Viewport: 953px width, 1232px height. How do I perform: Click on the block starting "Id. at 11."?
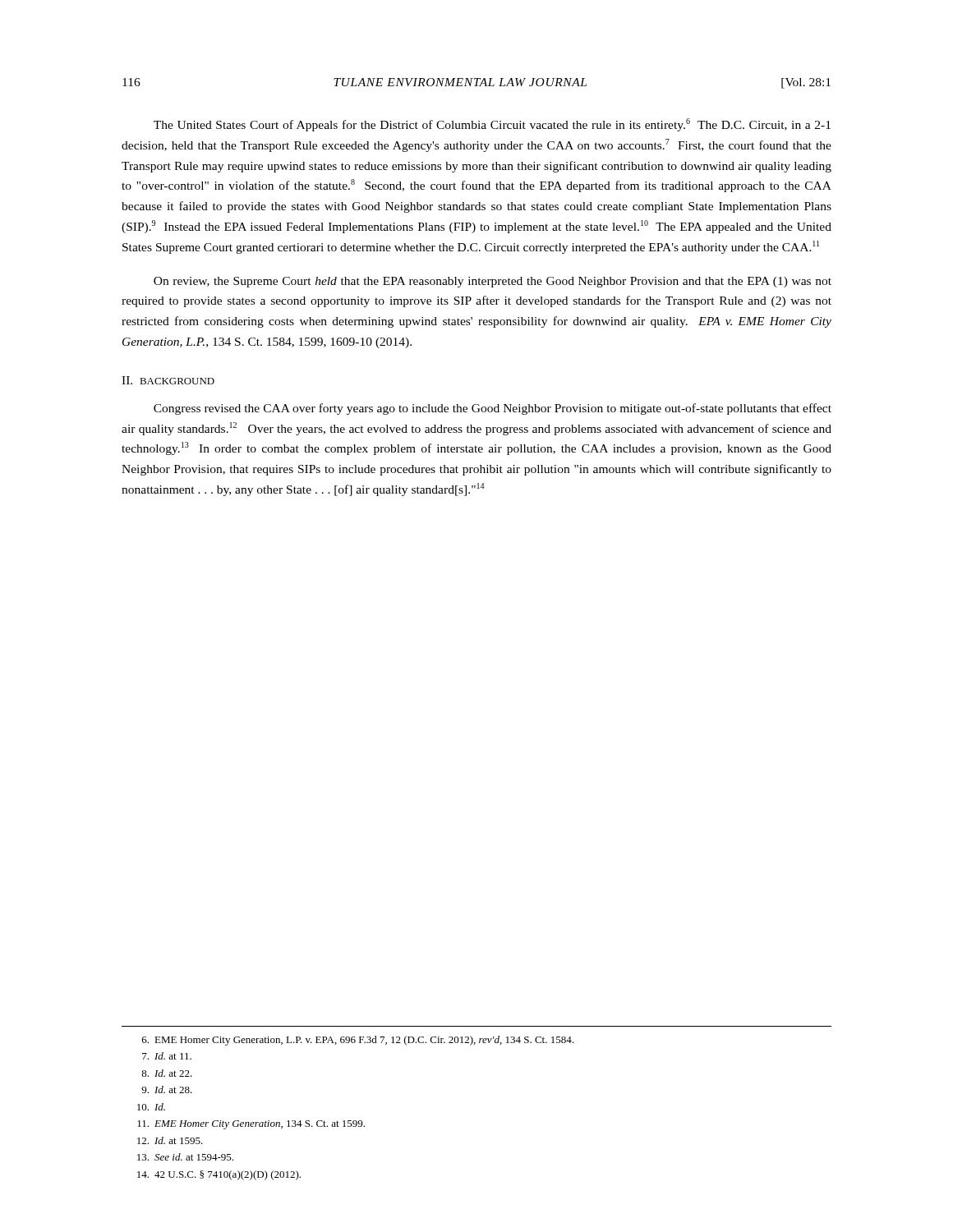(x=167, y=1056)
